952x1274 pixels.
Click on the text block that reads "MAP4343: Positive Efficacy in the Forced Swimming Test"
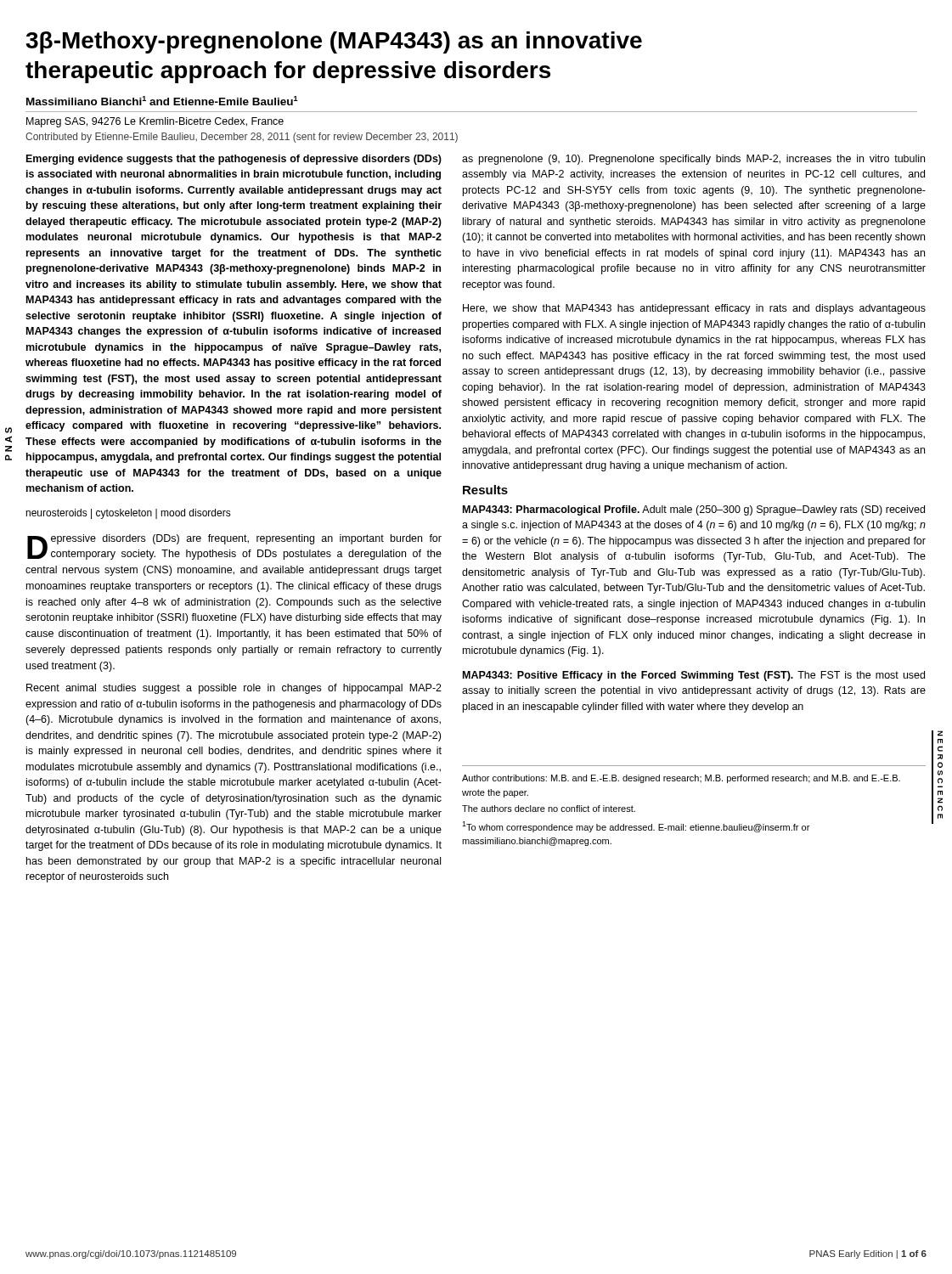pos(694,691)
